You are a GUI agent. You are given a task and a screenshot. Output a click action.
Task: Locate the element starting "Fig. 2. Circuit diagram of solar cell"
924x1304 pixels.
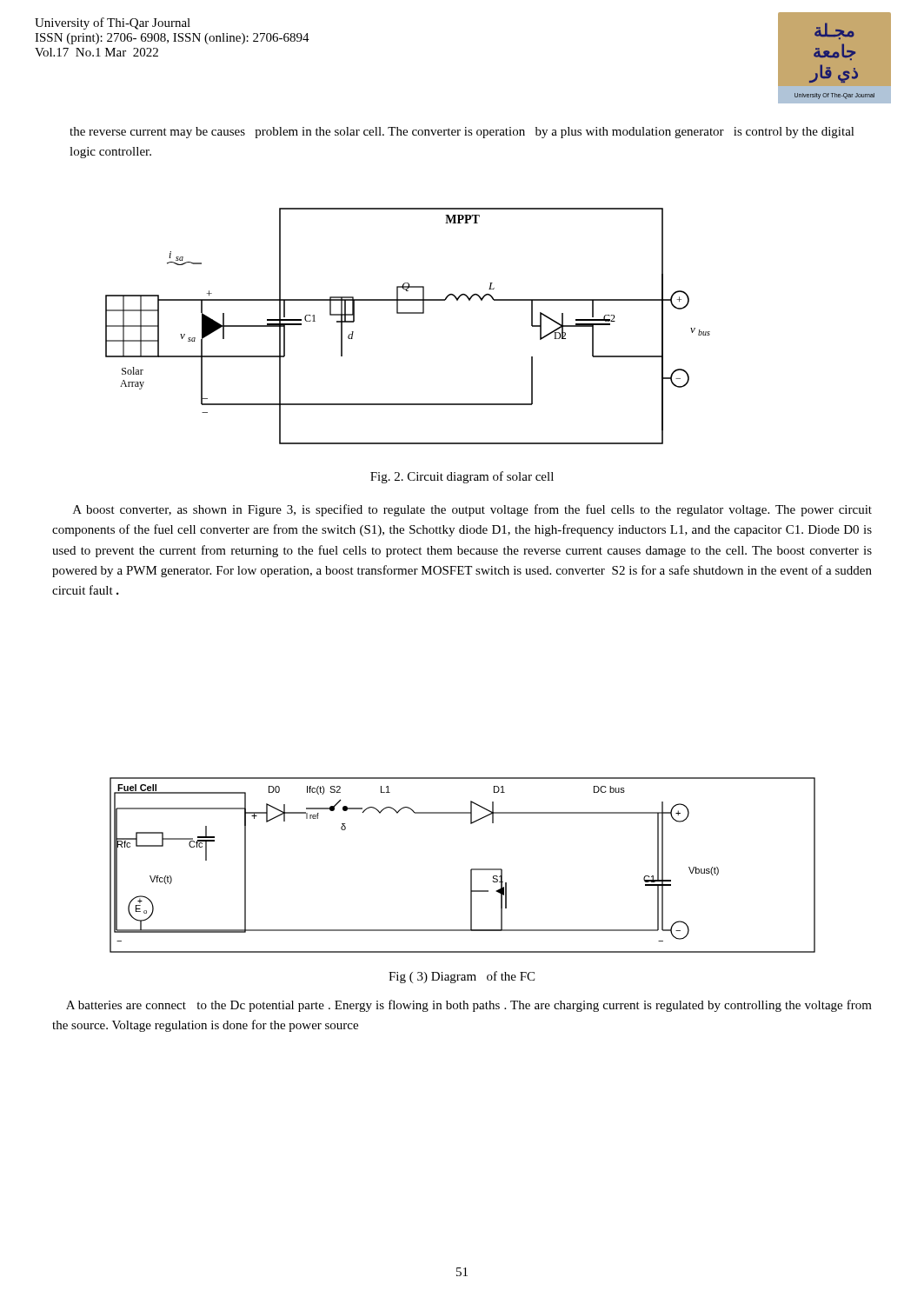(462, 476)
